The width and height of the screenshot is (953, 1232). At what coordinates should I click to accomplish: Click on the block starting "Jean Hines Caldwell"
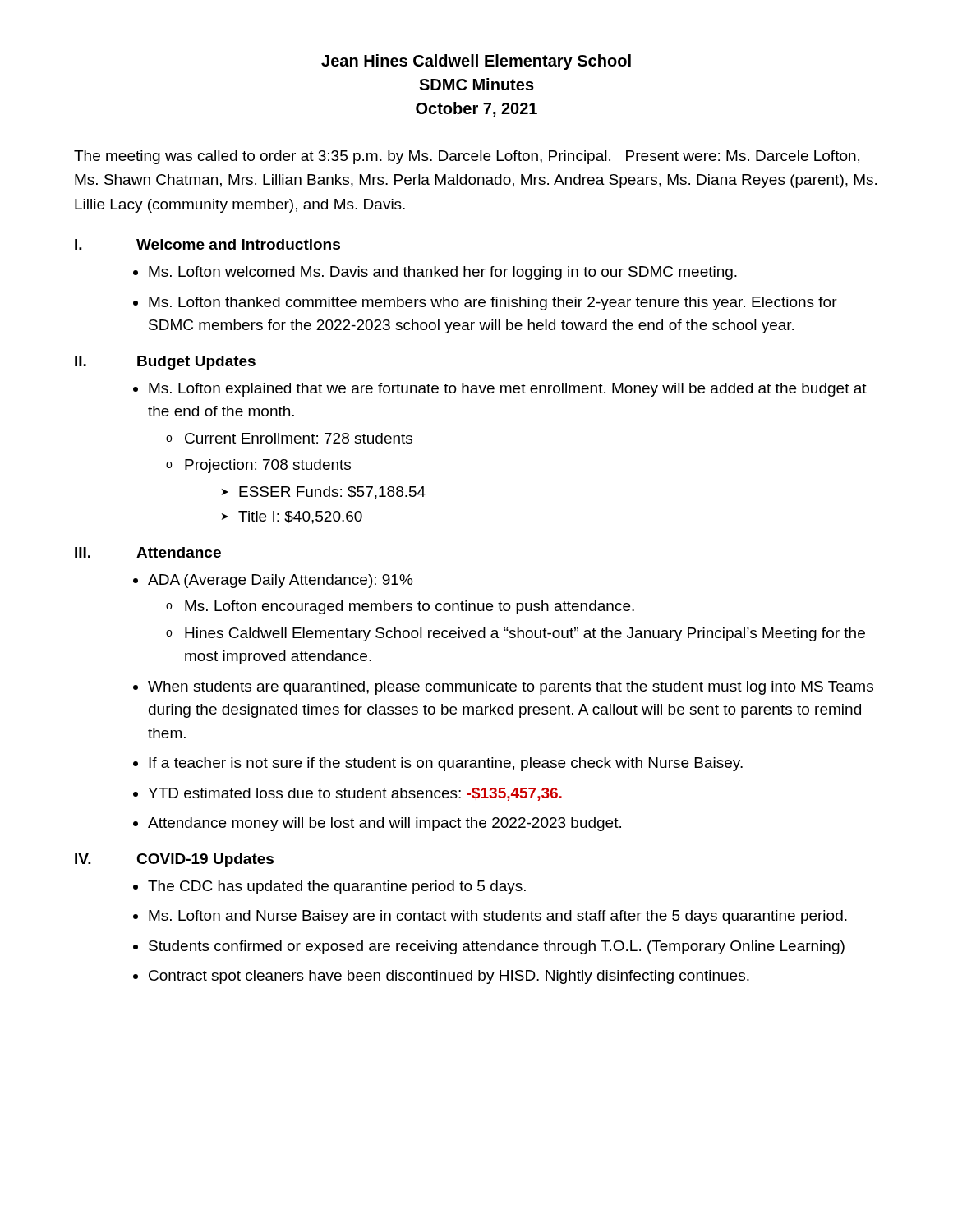pos(476,85)
